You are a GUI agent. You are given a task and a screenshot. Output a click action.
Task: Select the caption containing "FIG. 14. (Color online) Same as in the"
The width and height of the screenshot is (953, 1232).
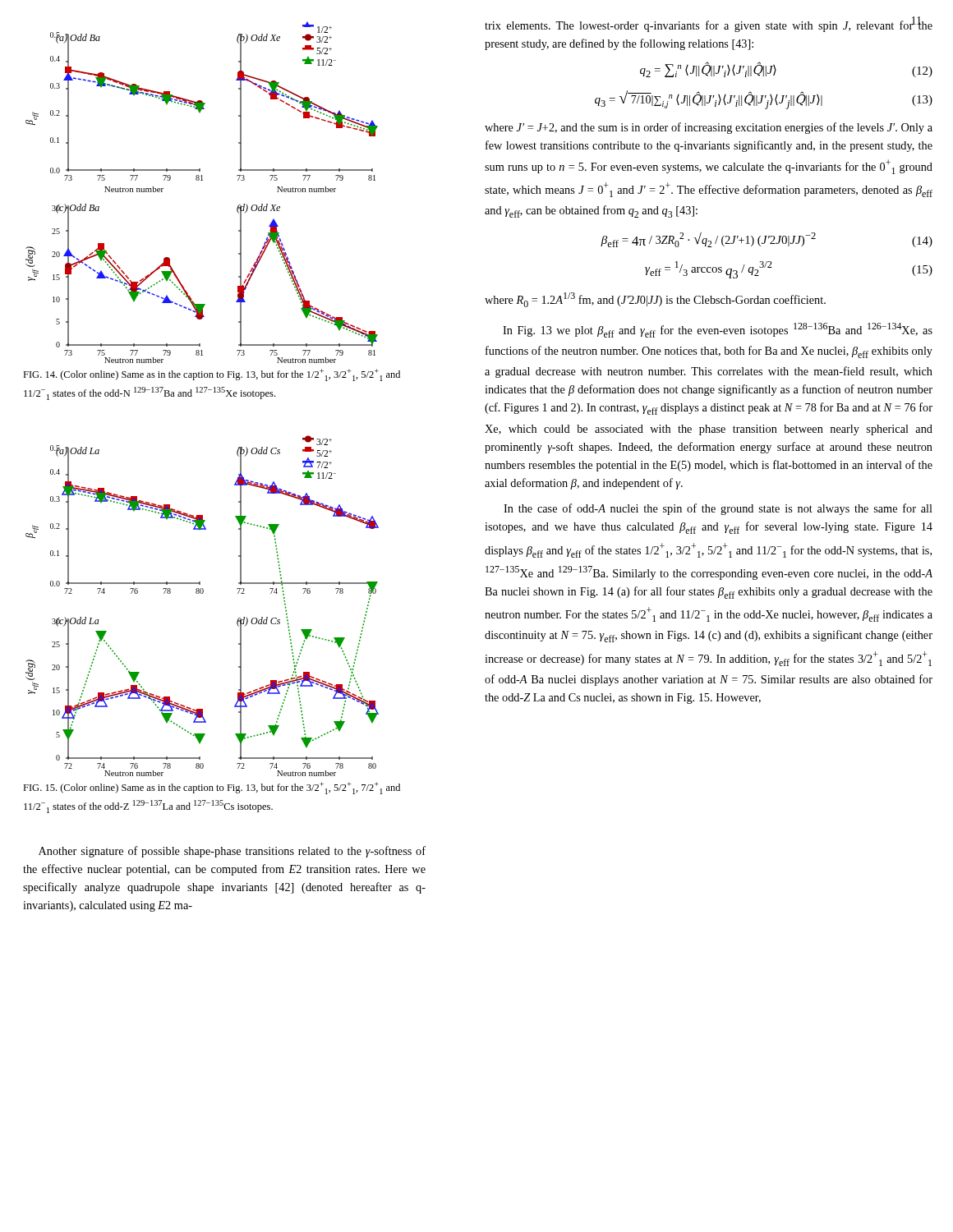pyautogui.click(x=212, y=384)
